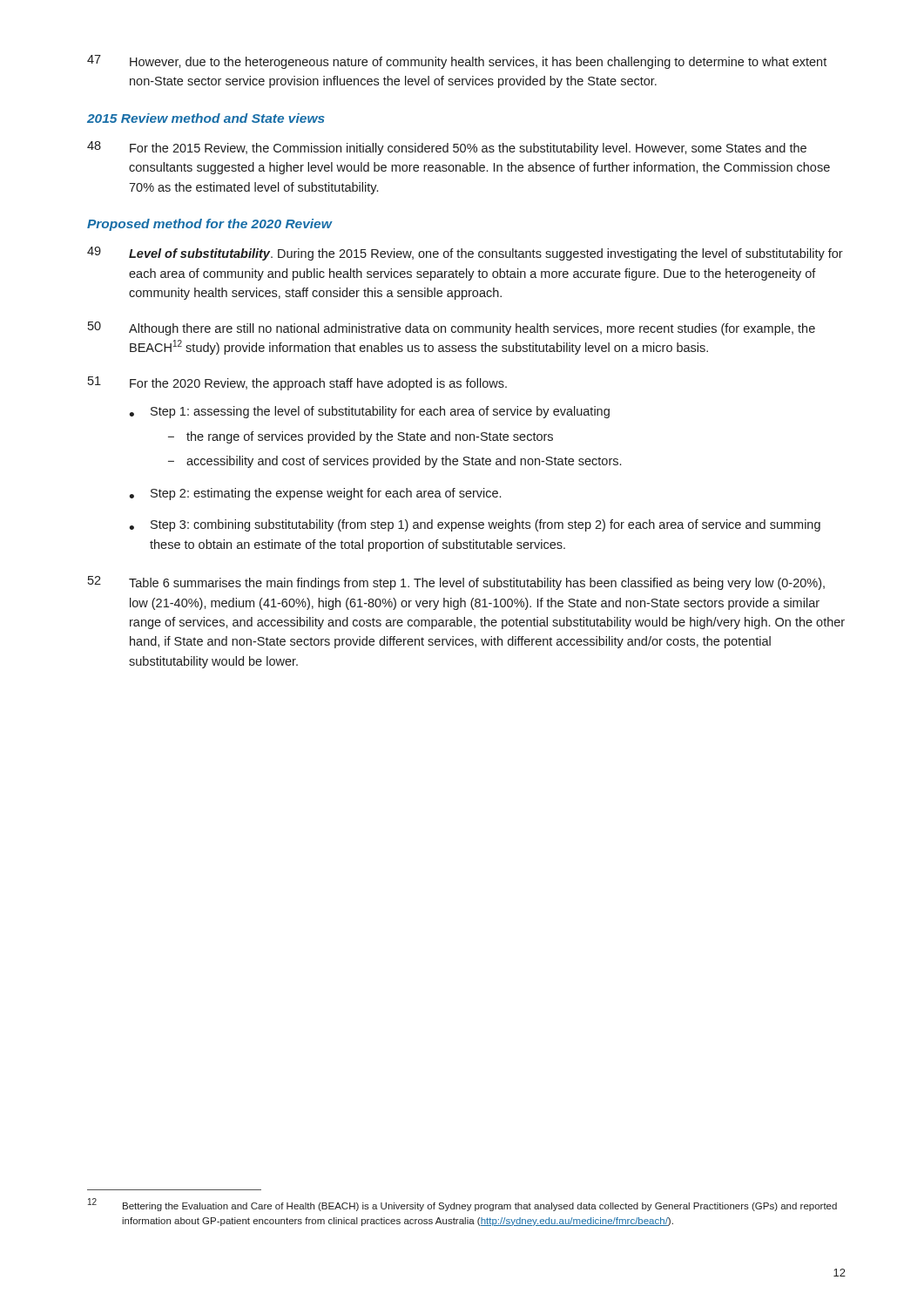Image resolution: width=924 pixels, height=1307 pixels.
Task: Click the passage that begins "47 However, due to the heterogeneous"
Action: [x=466, y=72]
